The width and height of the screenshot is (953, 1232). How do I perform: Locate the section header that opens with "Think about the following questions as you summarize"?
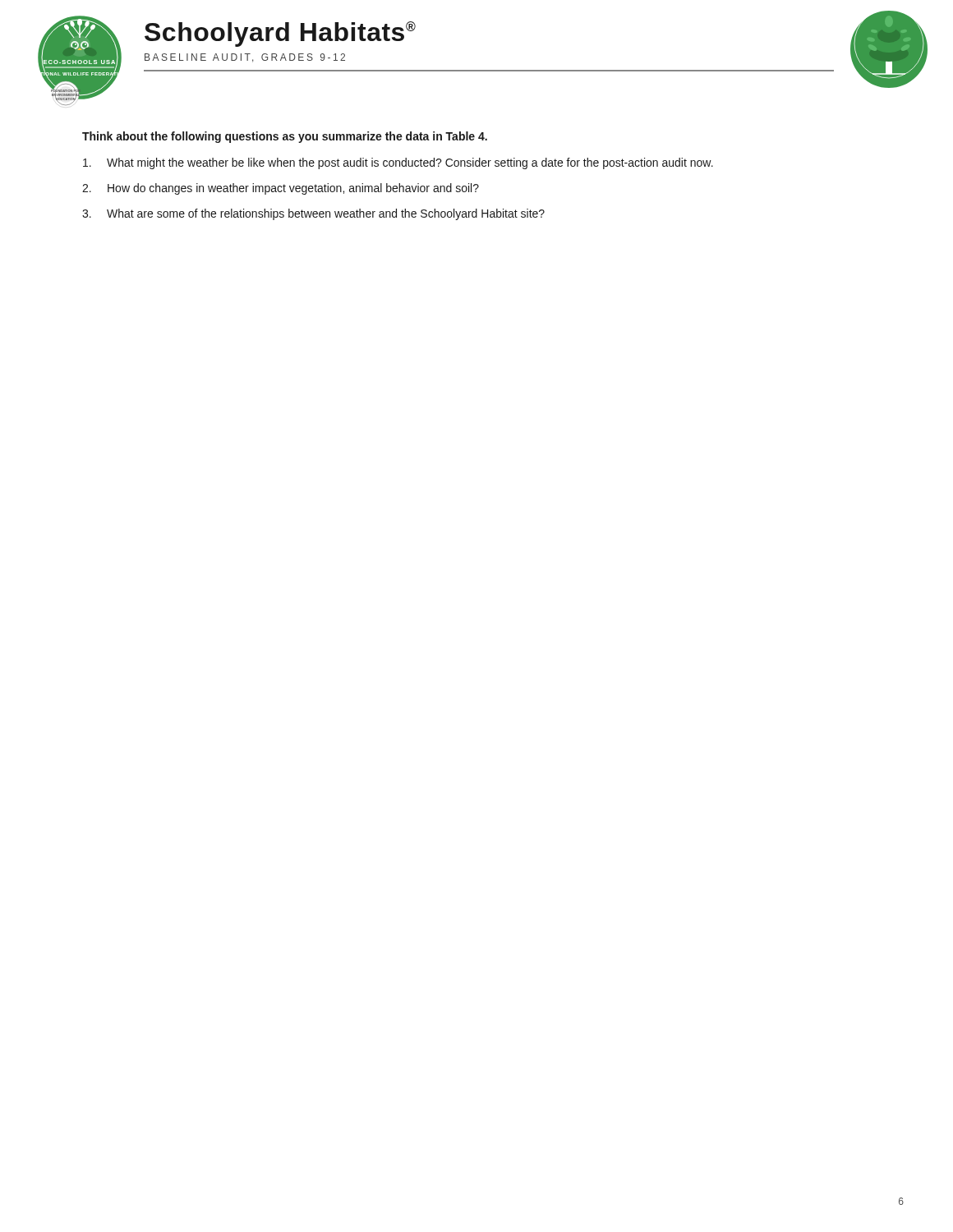coord(285,136)
